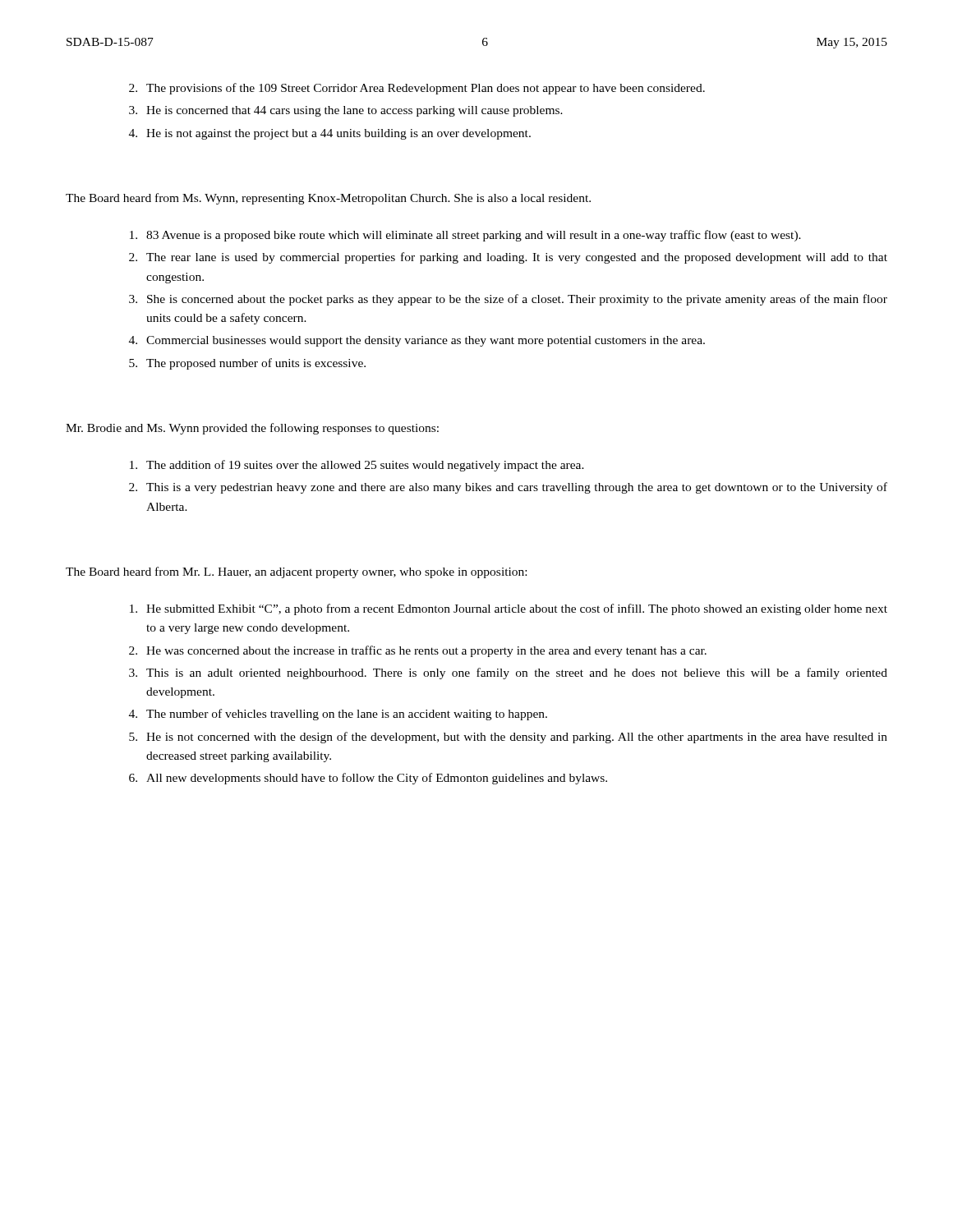Navigate to the text starting "2. The rear lane is used by commercial"

pyautogui.click(x=501, y=266)
